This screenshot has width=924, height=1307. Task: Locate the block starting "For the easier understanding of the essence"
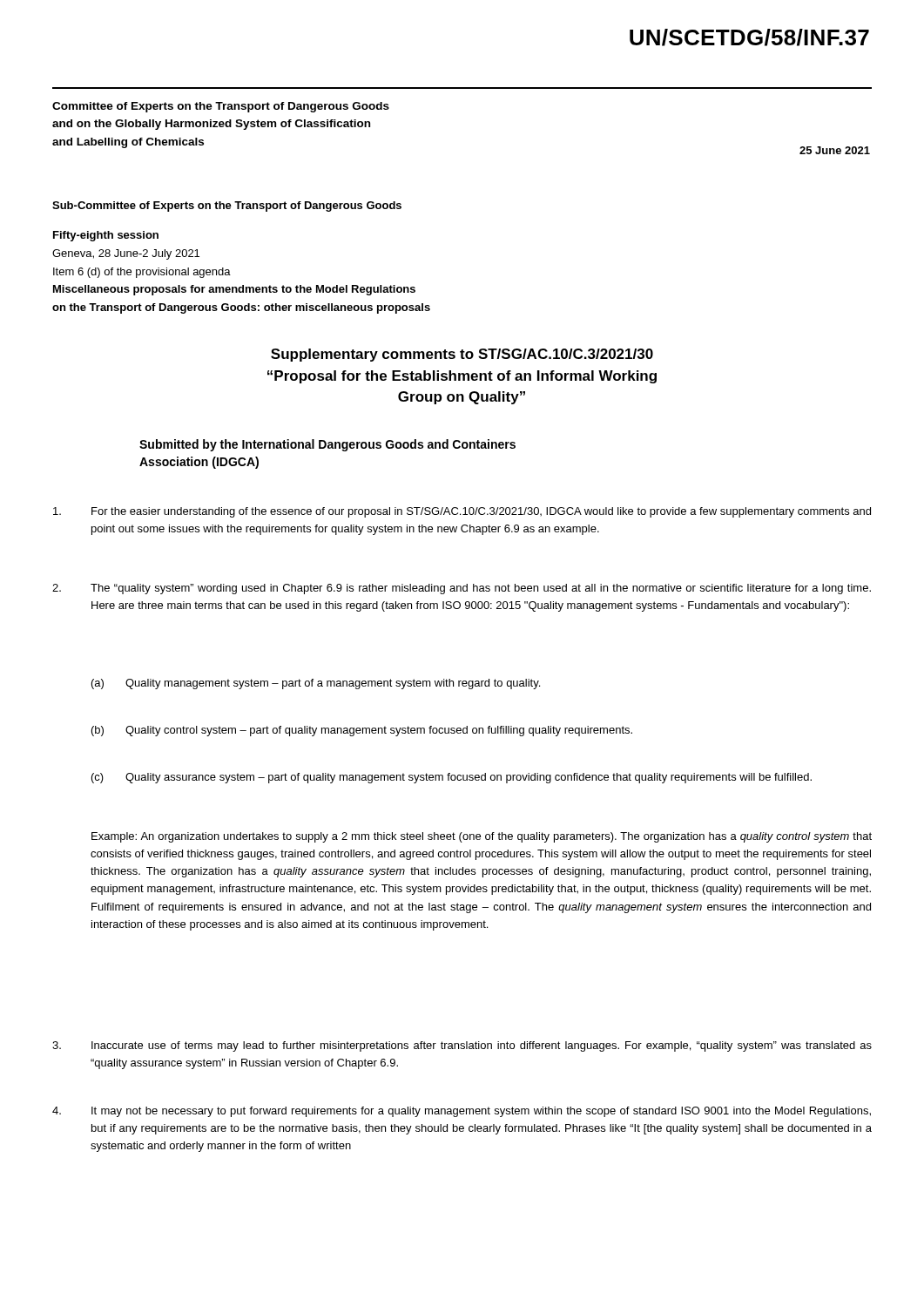click(x=462, y=520)
